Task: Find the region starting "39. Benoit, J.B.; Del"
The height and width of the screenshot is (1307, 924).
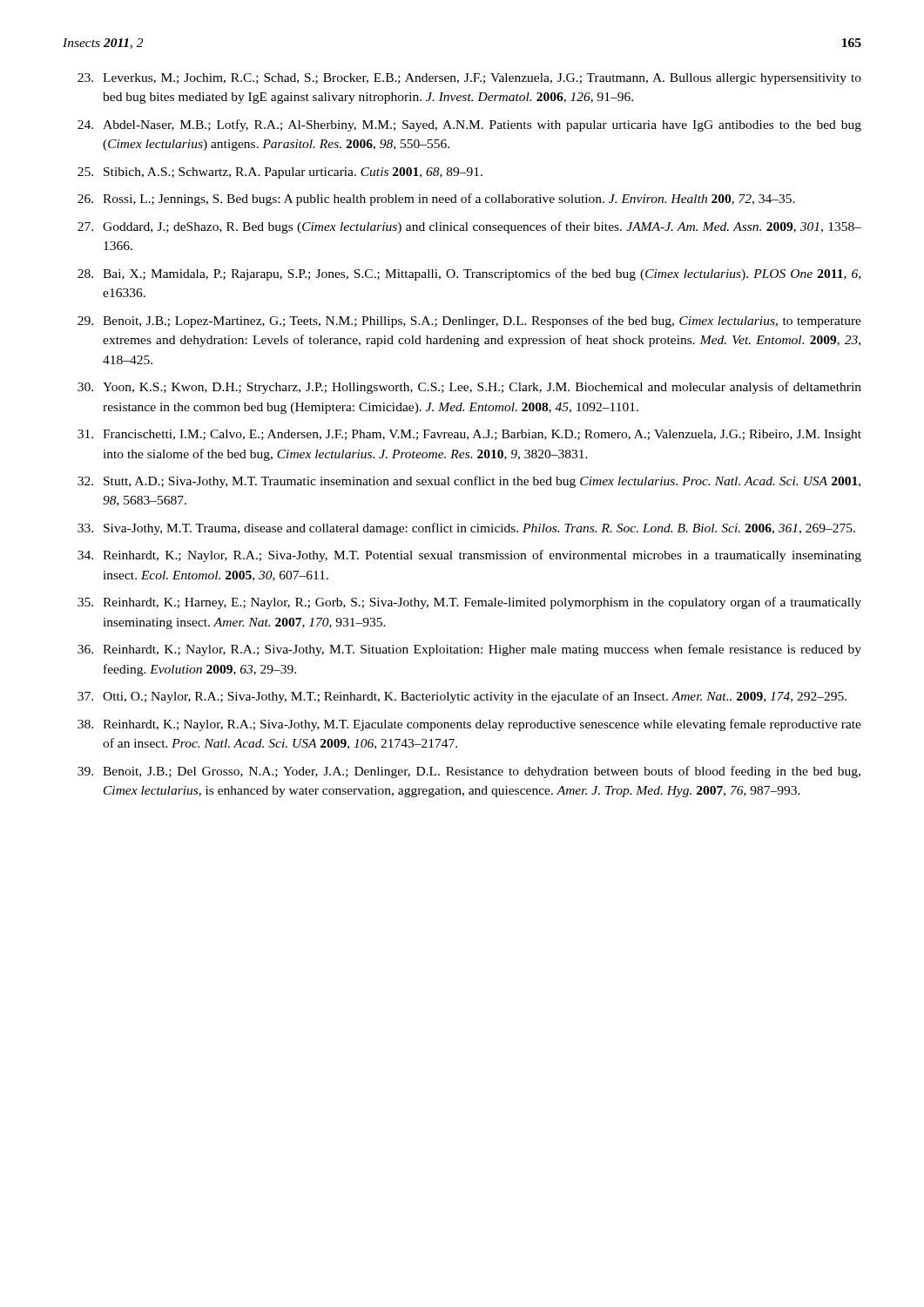Action: [462, 781]
